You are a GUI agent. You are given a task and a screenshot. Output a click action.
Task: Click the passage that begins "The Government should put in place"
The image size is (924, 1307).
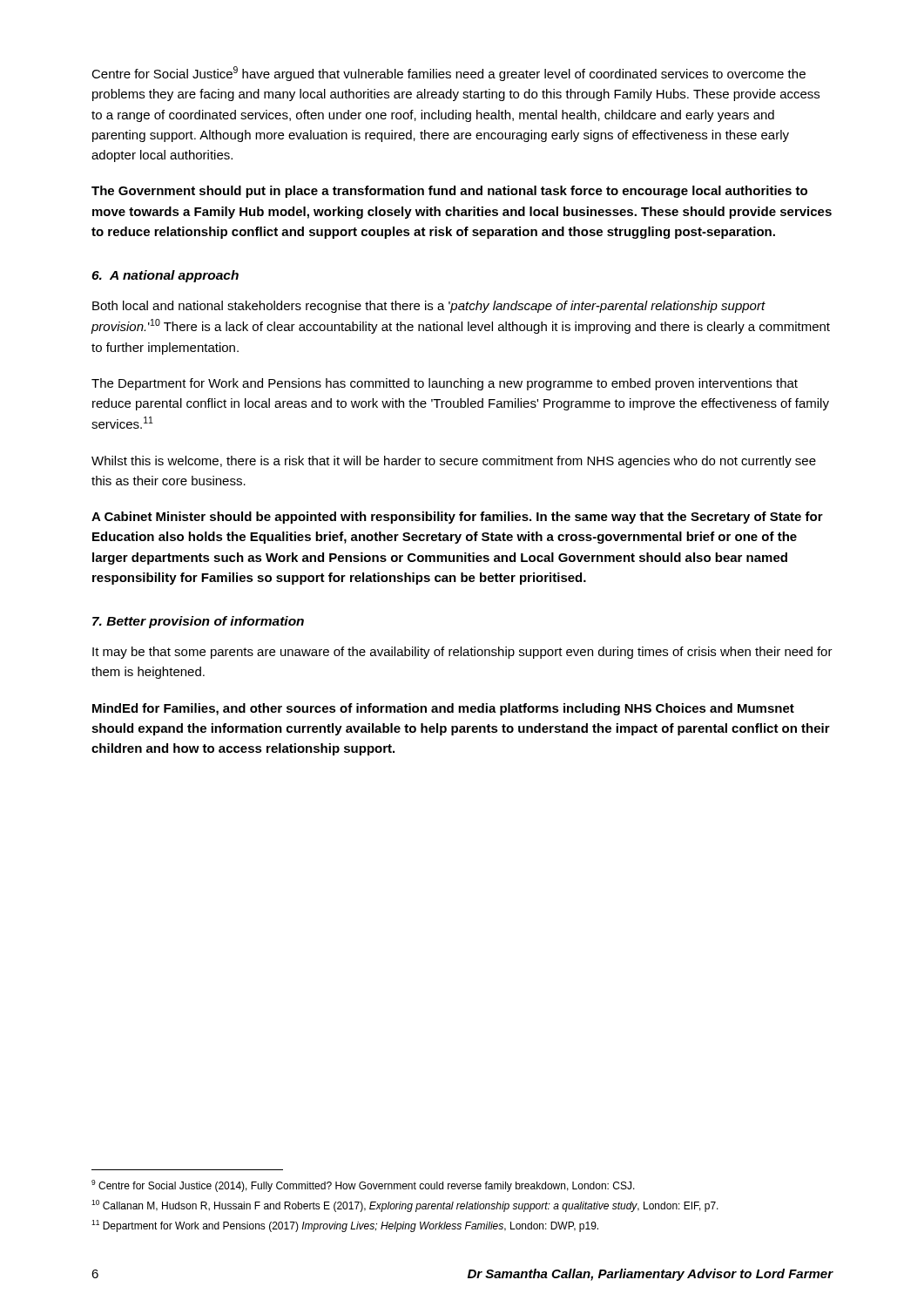coord(462,211)
